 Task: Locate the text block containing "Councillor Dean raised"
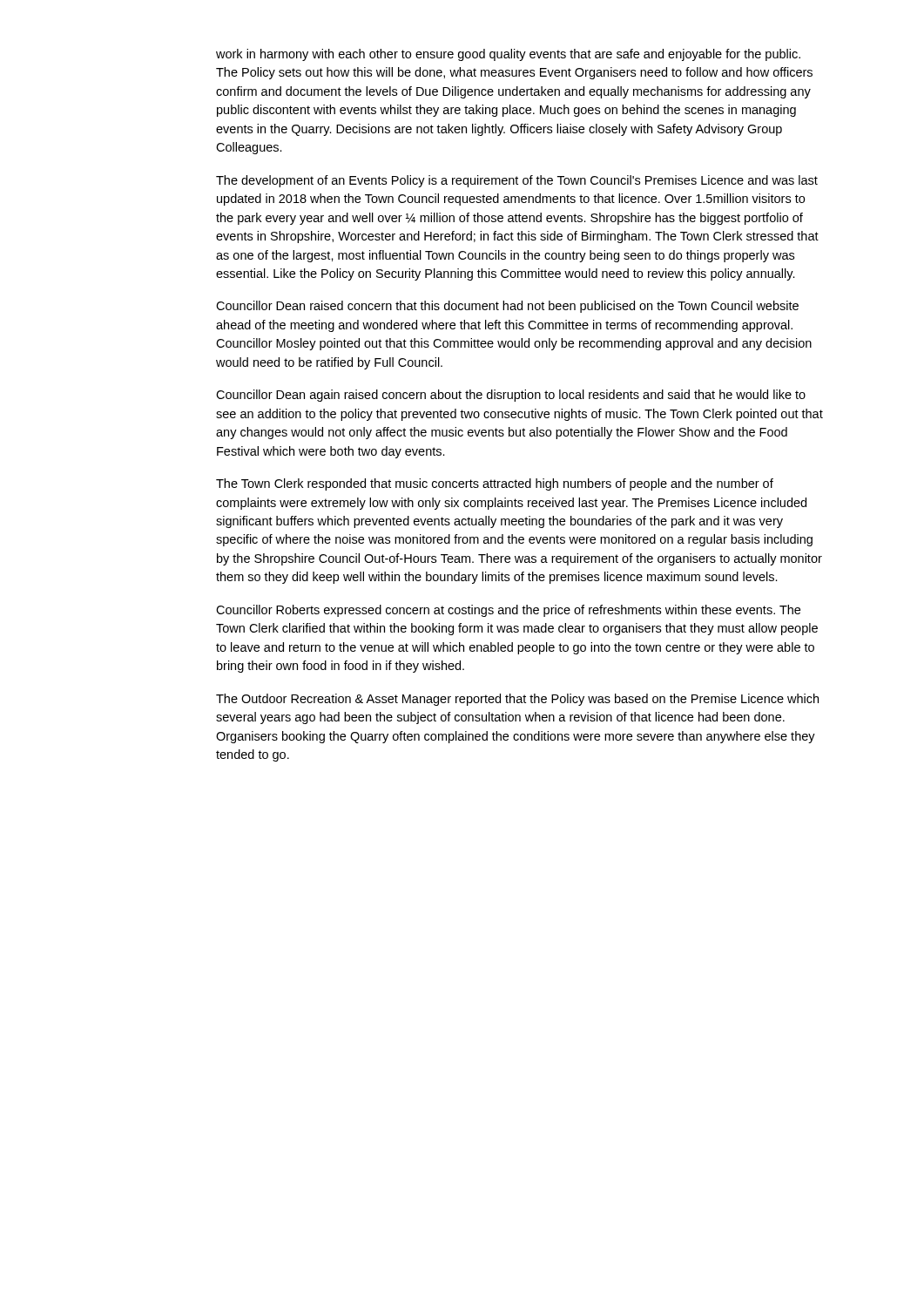(514, 334)
